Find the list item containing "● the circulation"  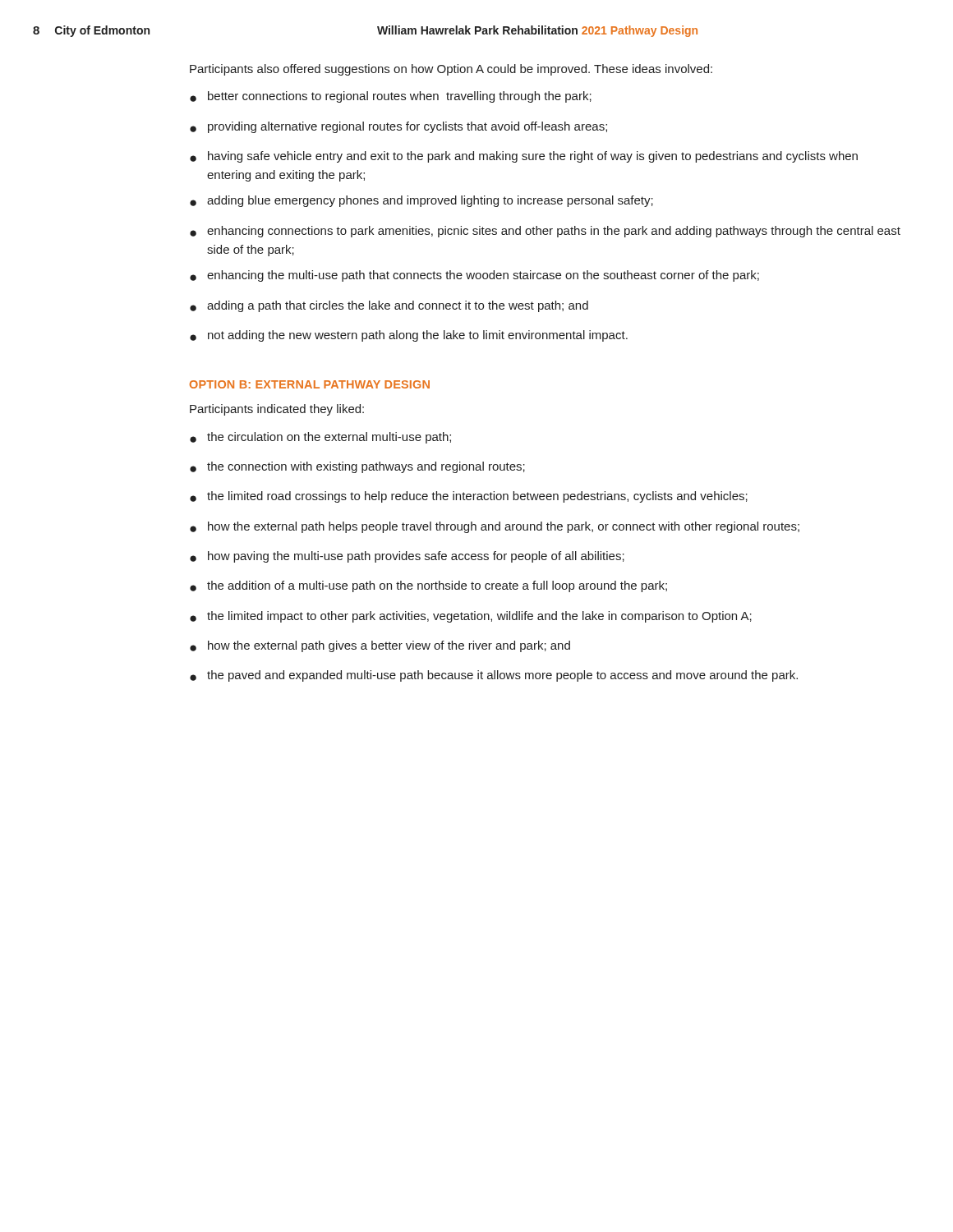320,438
